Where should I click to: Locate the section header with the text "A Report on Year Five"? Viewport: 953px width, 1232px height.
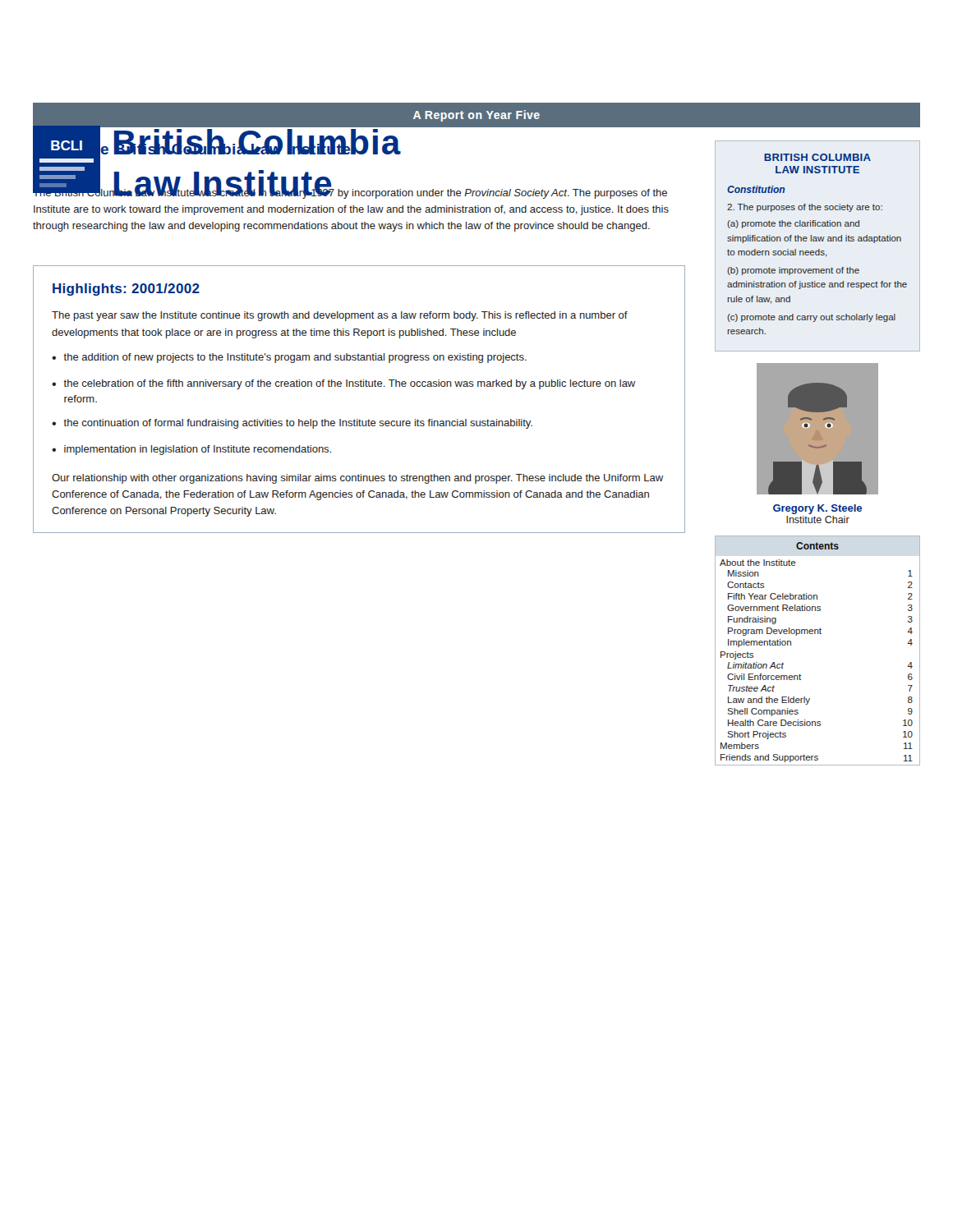tap(476, 115)
